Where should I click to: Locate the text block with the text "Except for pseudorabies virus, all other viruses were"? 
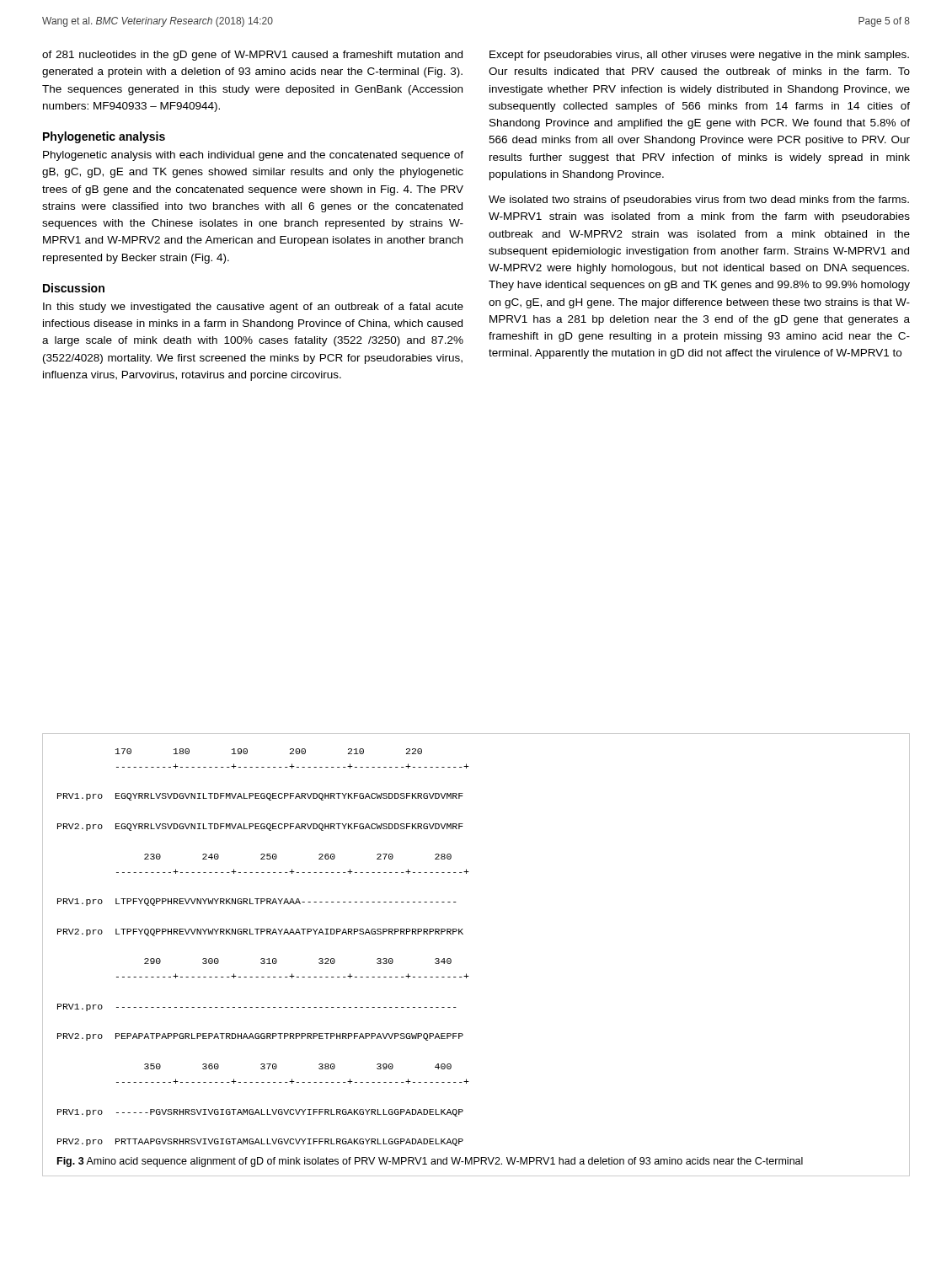tap(699, 204)
